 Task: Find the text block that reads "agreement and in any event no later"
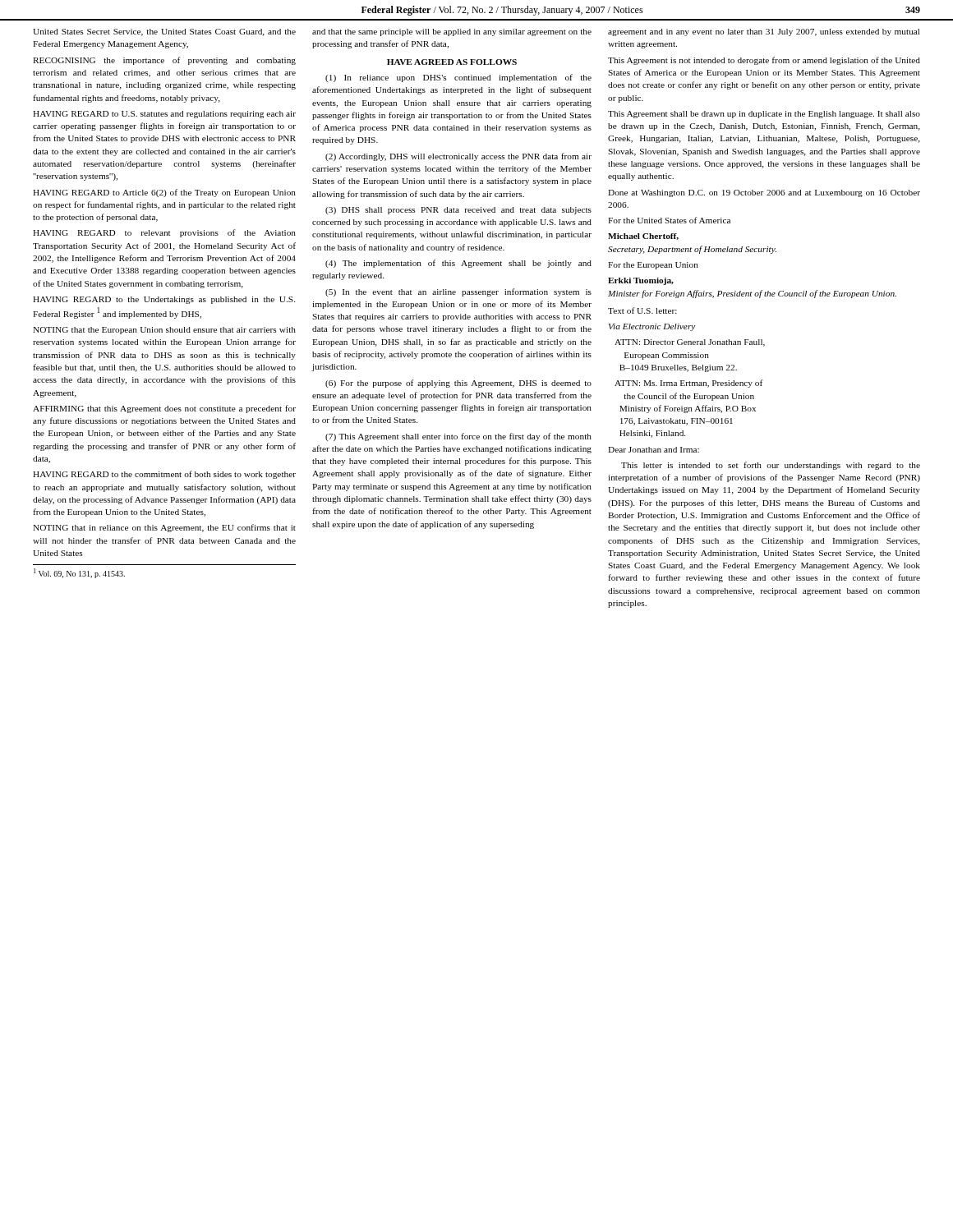(x=764, y=32)
